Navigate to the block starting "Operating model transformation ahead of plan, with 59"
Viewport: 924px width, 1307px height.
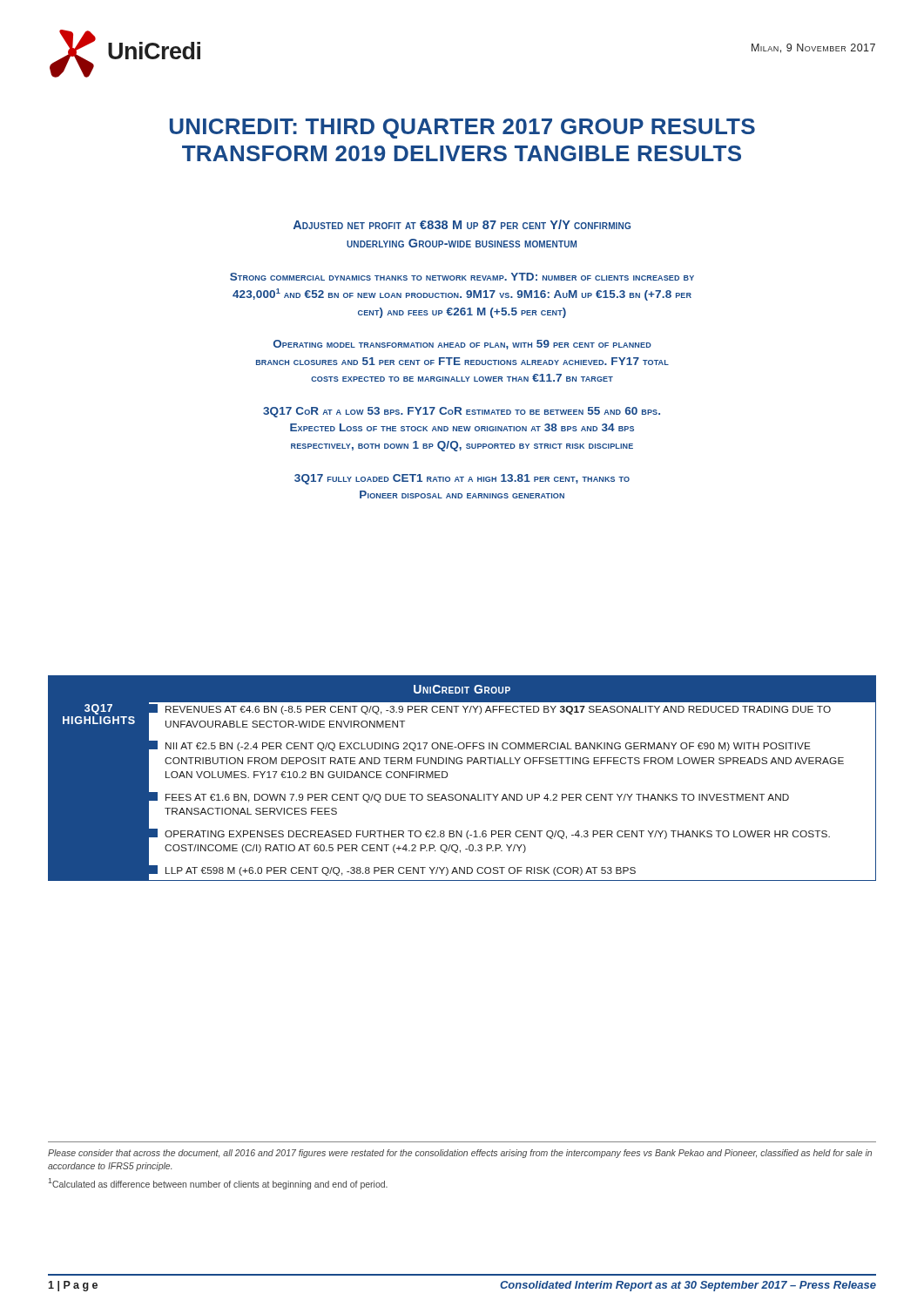coord(462,361)
